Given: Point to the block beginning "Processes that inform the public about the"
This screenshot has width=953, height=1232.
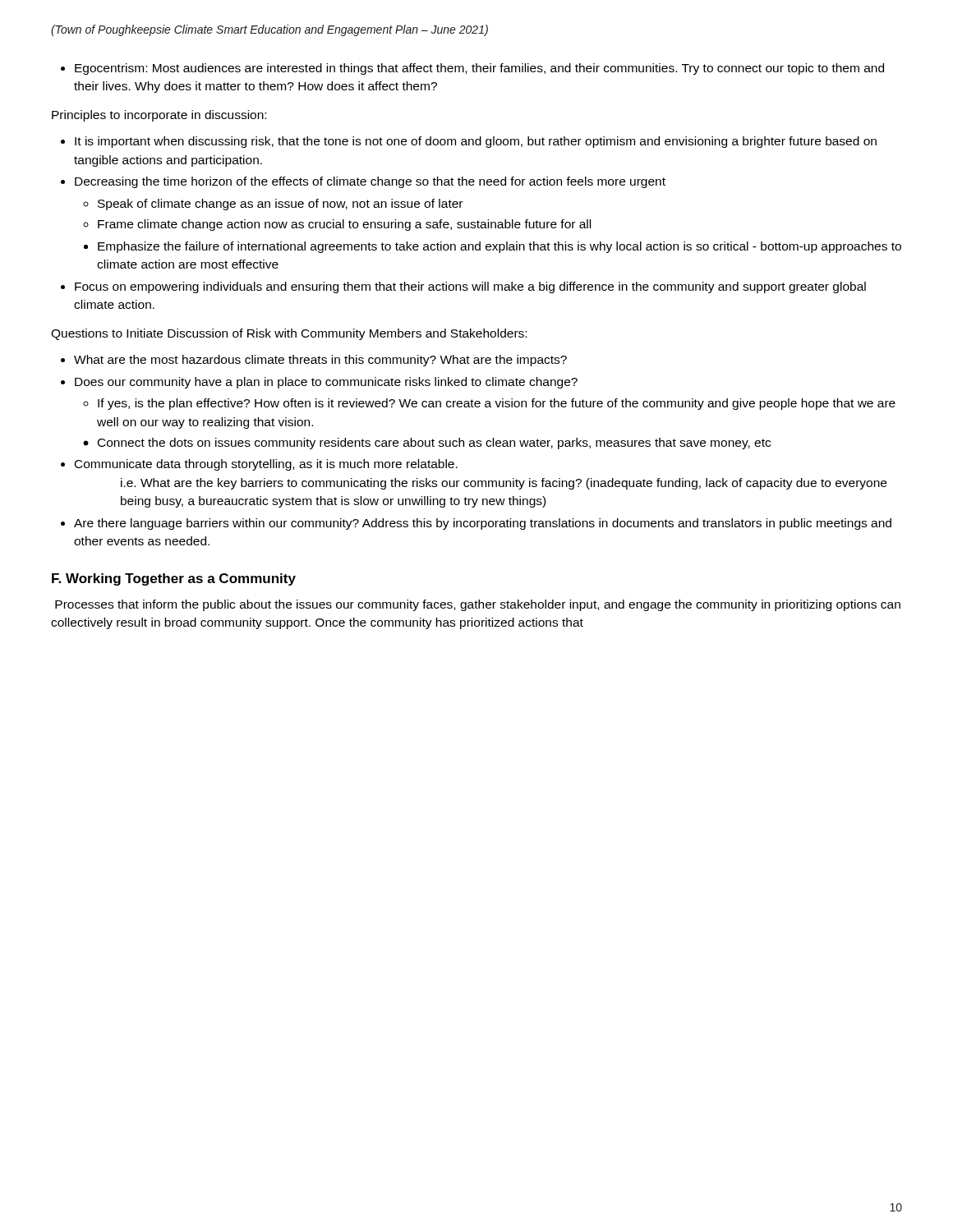Looking at the screenshot, I should click(x=476, y=613).
